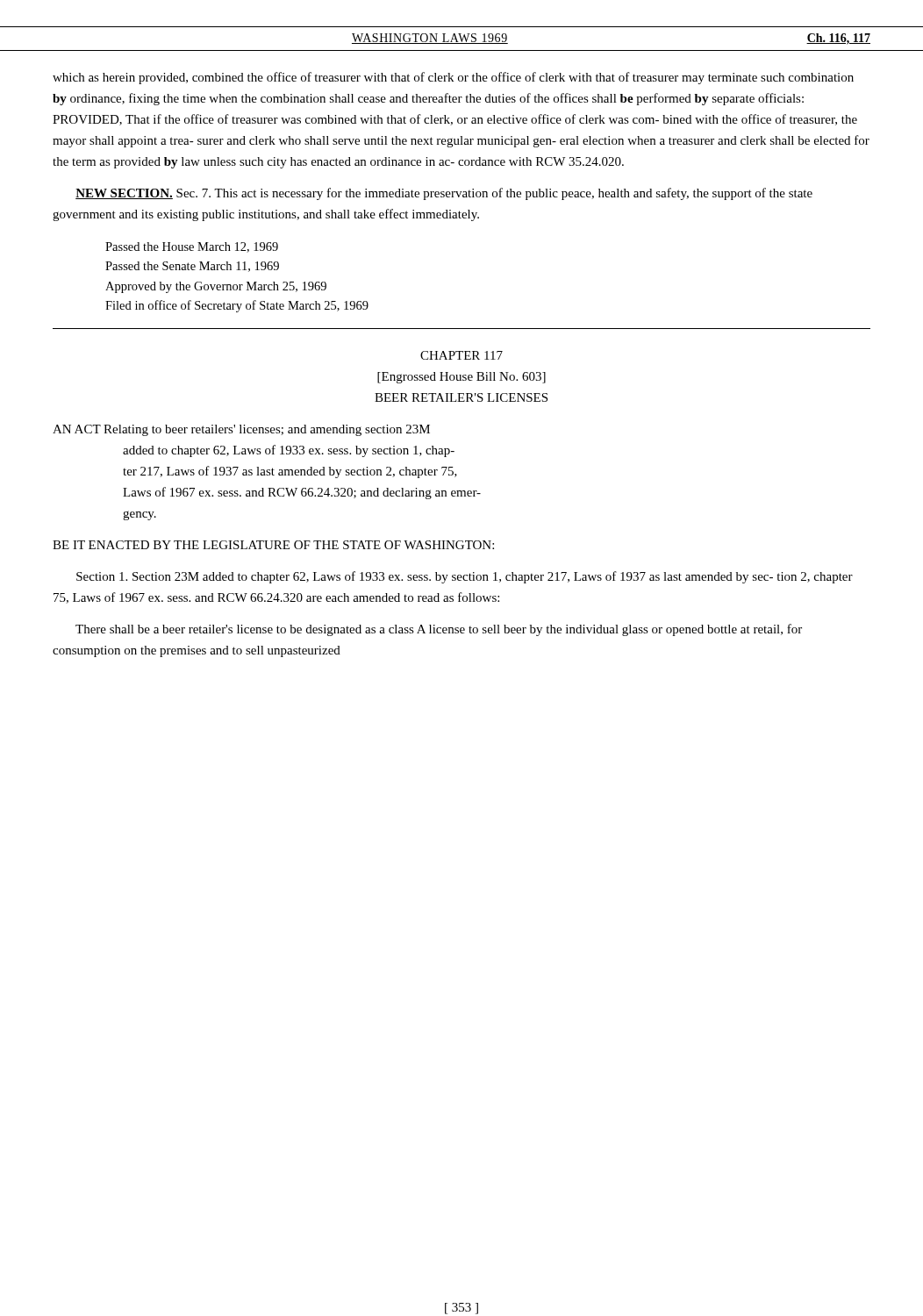Find the passage starting "CHAPTER 117 [Engrossed House Bill No."
The image size is (923, 1316).
coord(462,376)
